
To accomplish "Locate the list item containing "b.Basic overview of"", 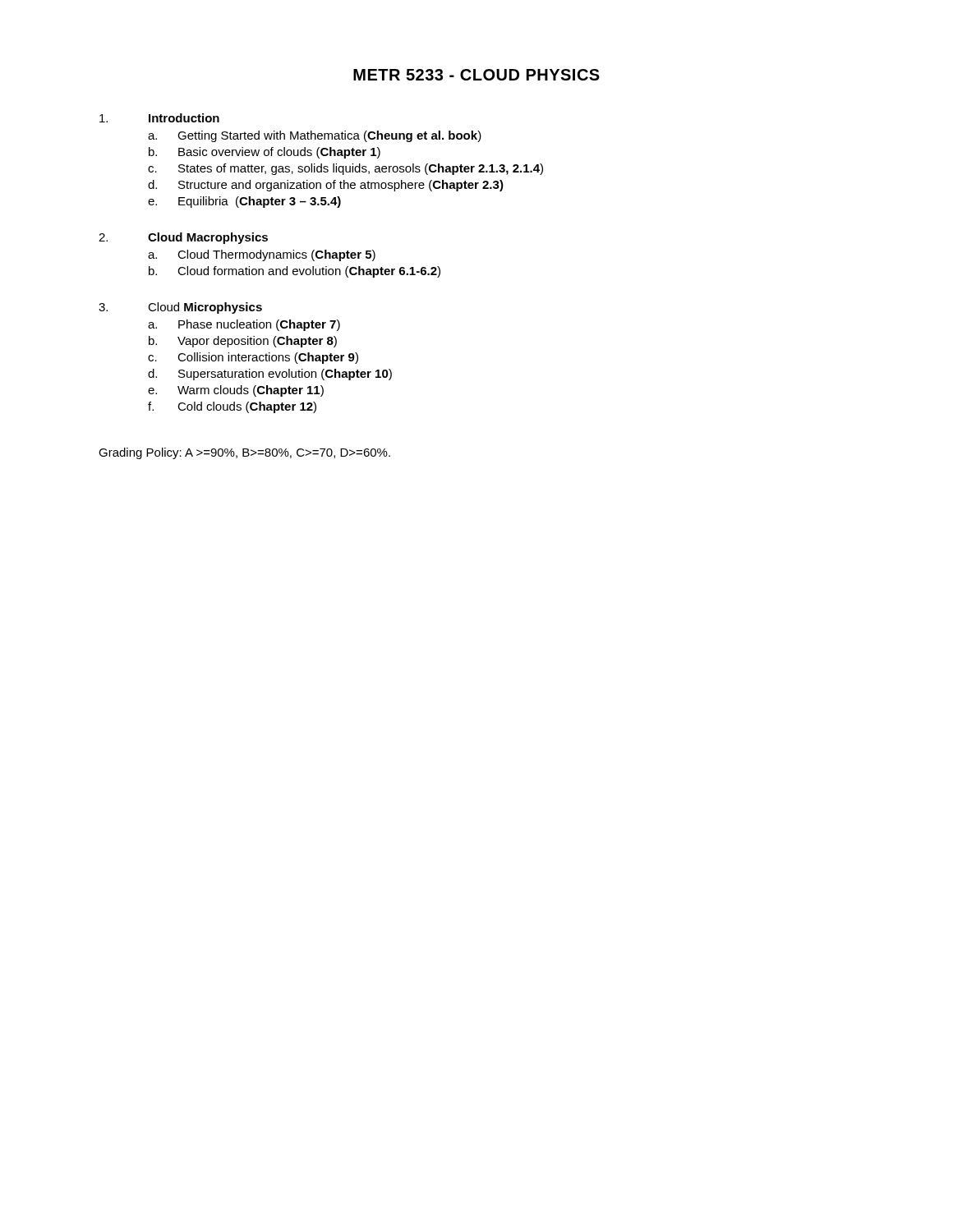I will (x=264, y=152).
